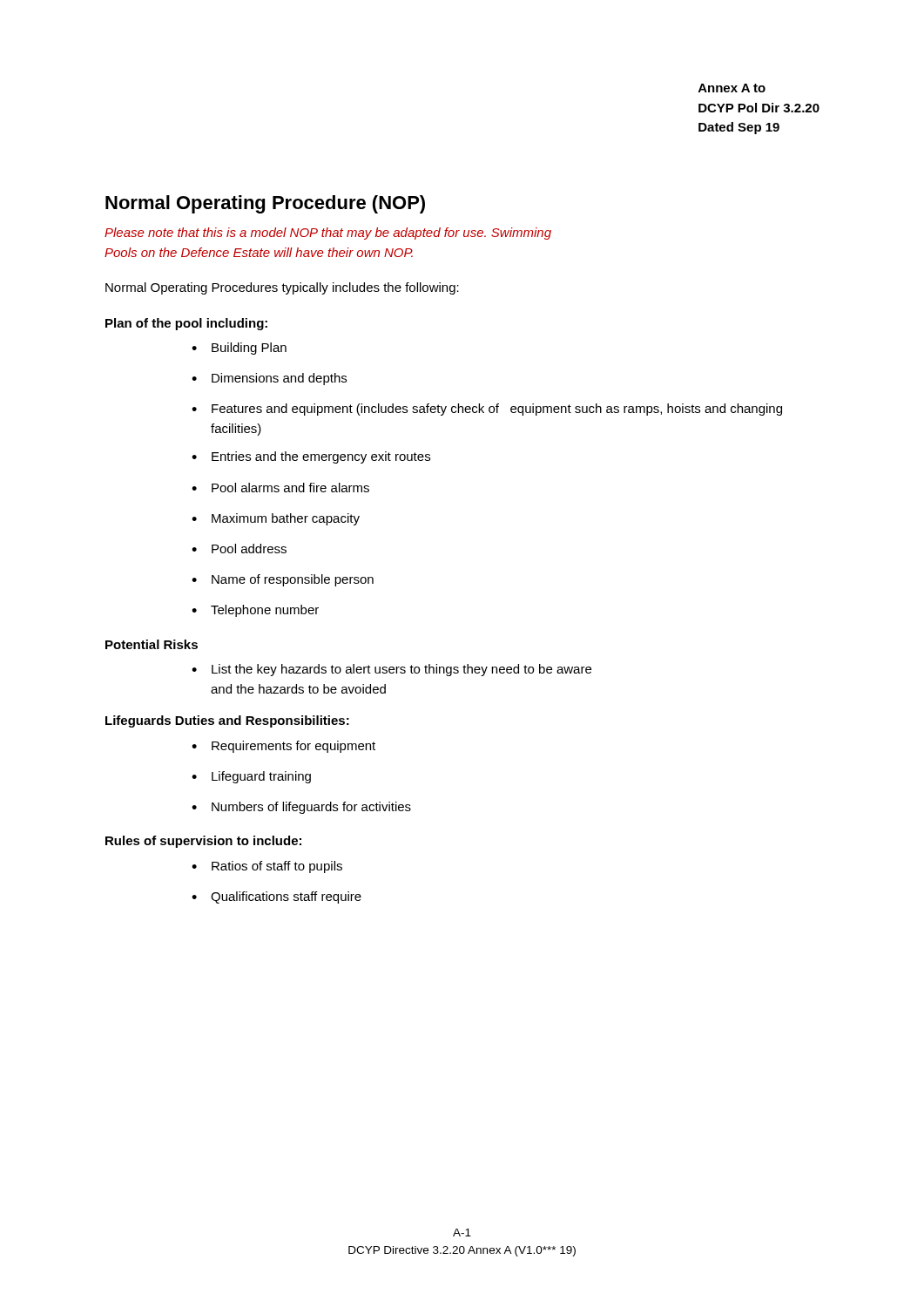Image resolution: width=924 pixels, height=1307 pixels.
Task: Locate the text "• Dimensions and depths"
Action: pos(269,379)
